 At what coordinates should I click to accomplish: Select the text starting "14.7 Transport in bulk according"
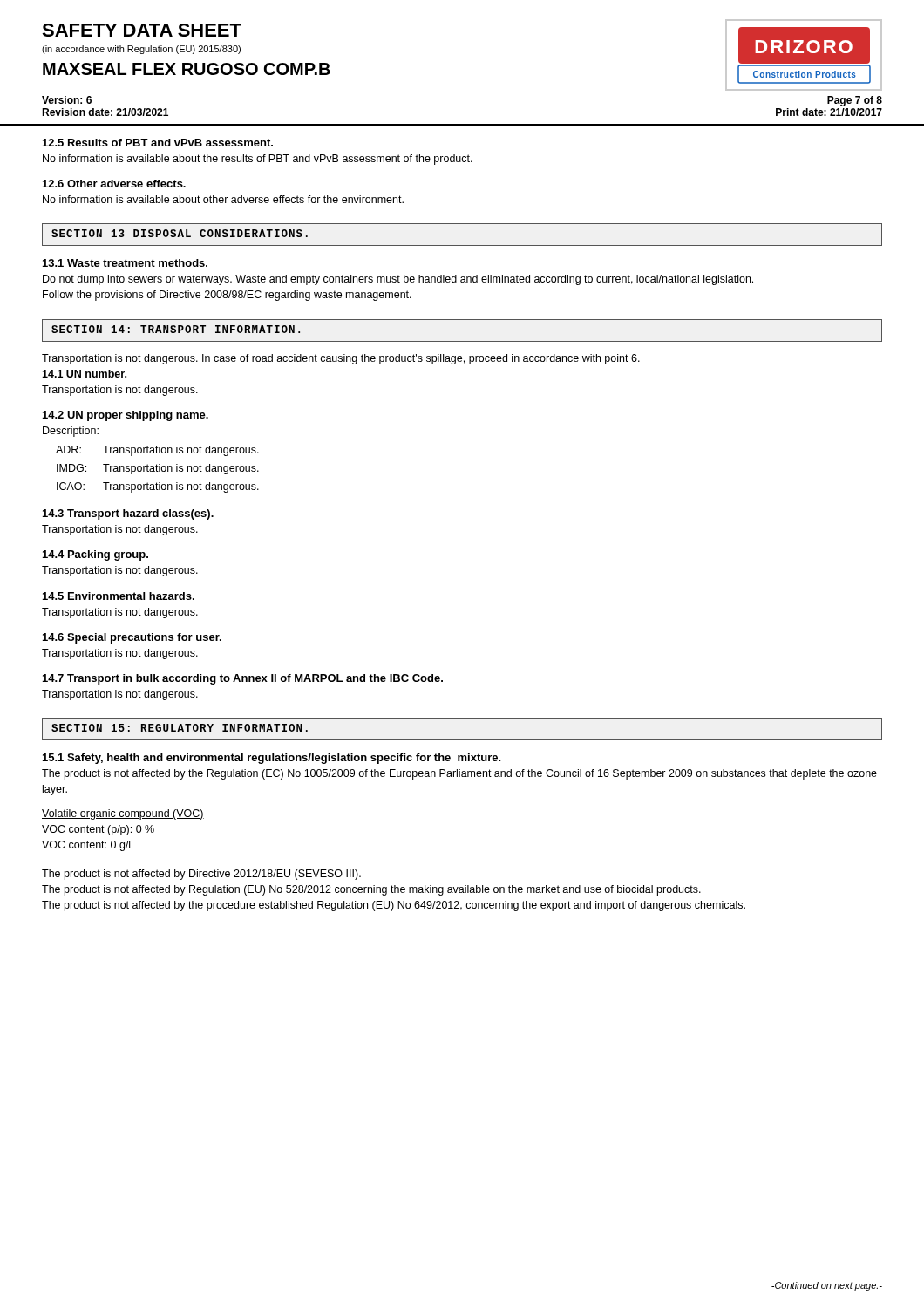pyautogui.click(x=243, y=678)
